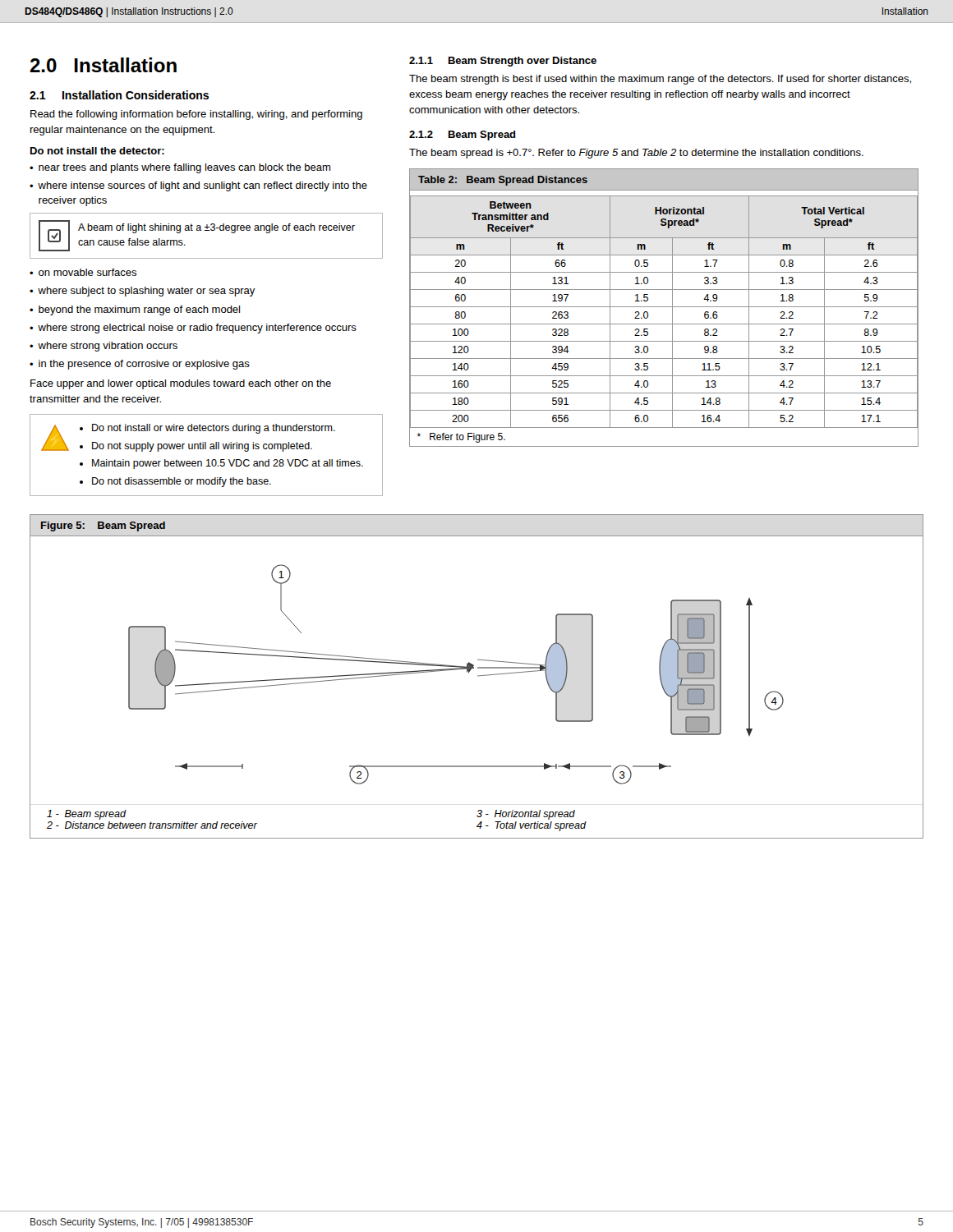Find the text starting "•beyond the maximum range of each model"

(135, 310)
